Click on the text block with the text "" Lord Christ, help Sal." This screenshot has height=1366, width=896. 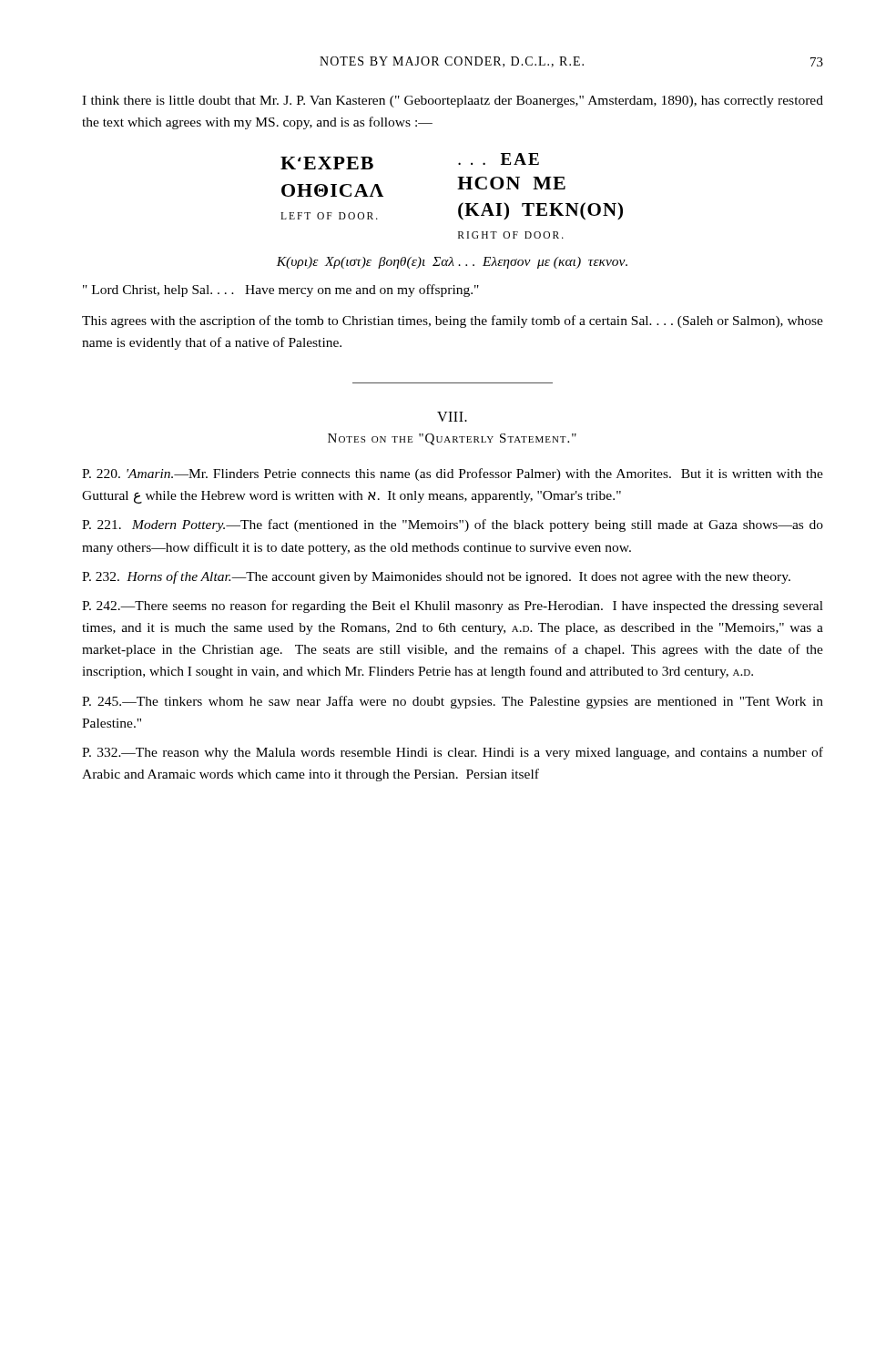281,289
